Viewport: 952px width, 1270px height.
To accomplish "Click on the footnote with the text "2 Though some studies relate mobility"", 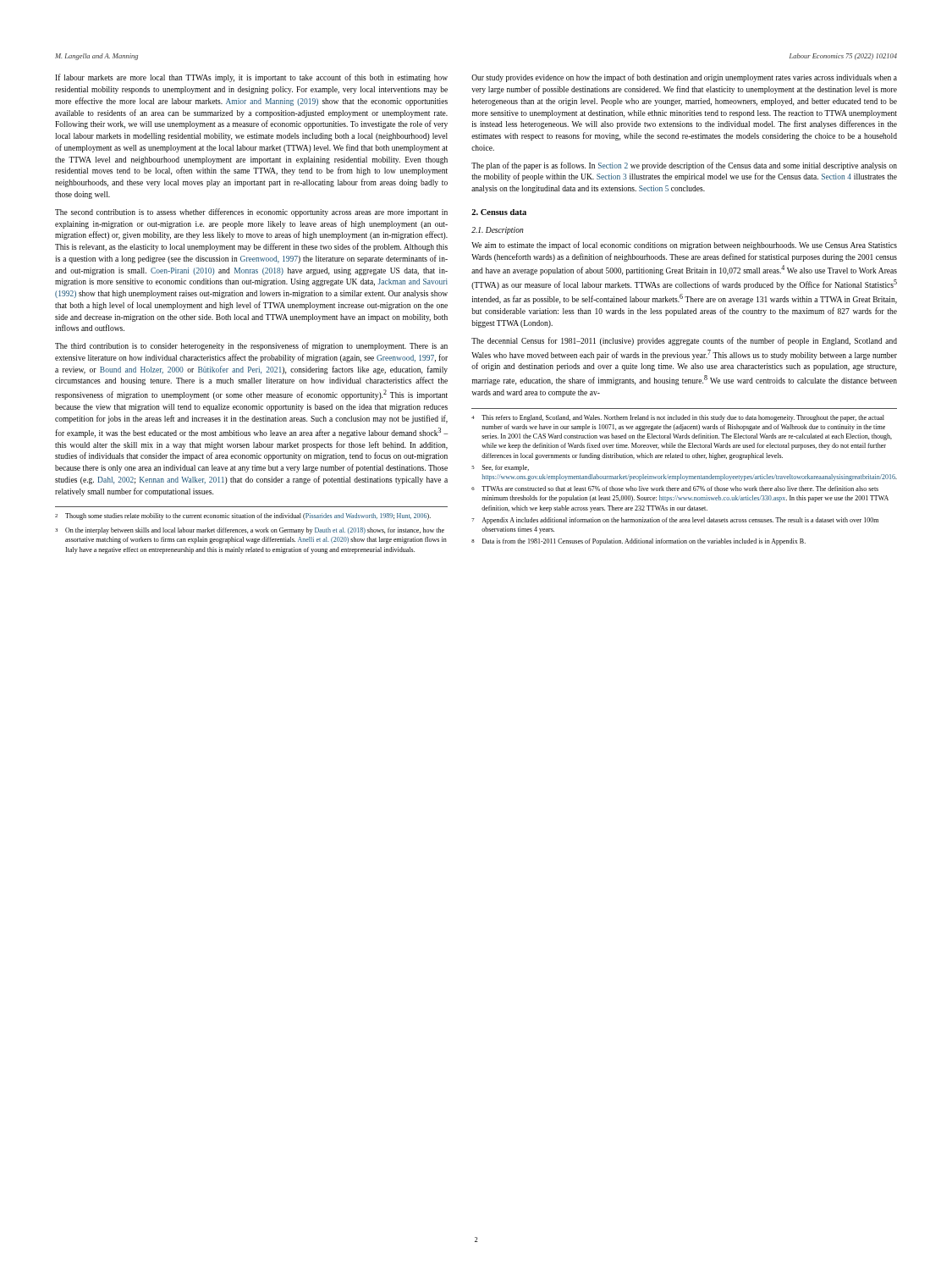I will coord(243,518).
